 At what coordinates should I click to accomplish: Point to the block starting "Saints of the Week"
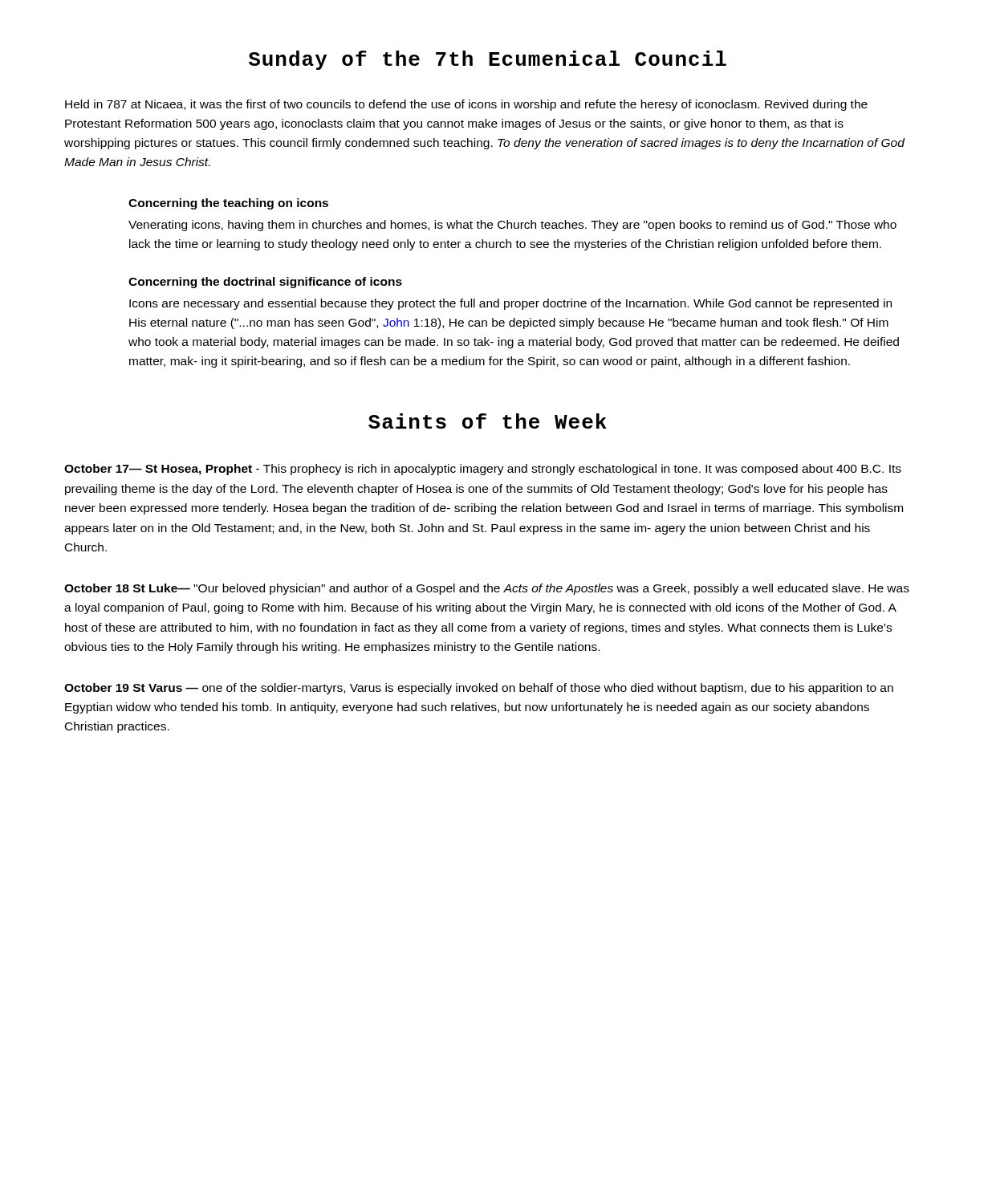pyautogui.click(x=488, y=423)
